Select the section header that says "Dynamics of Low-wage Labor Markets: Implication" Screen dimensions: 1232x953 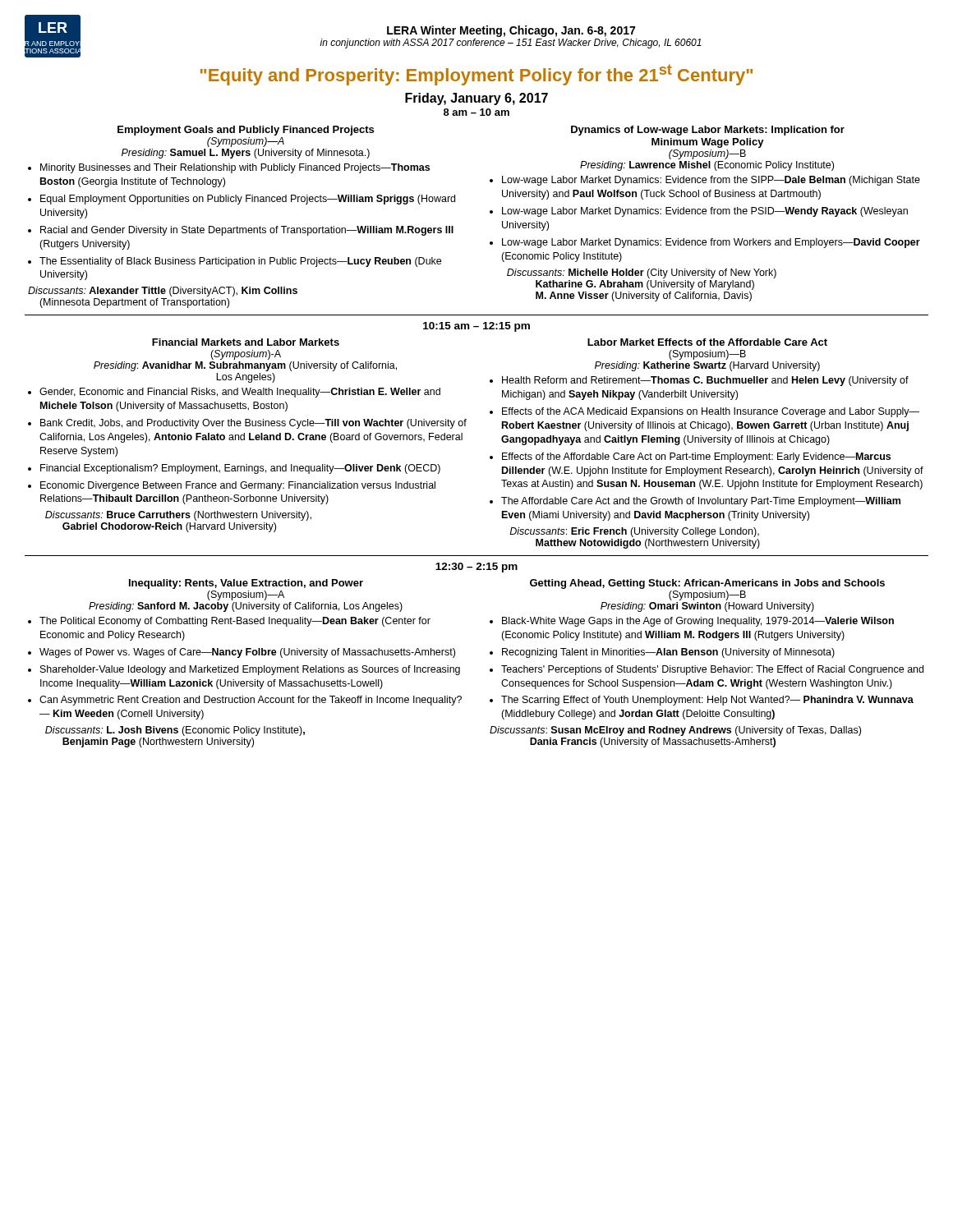[x=707, y=147]
